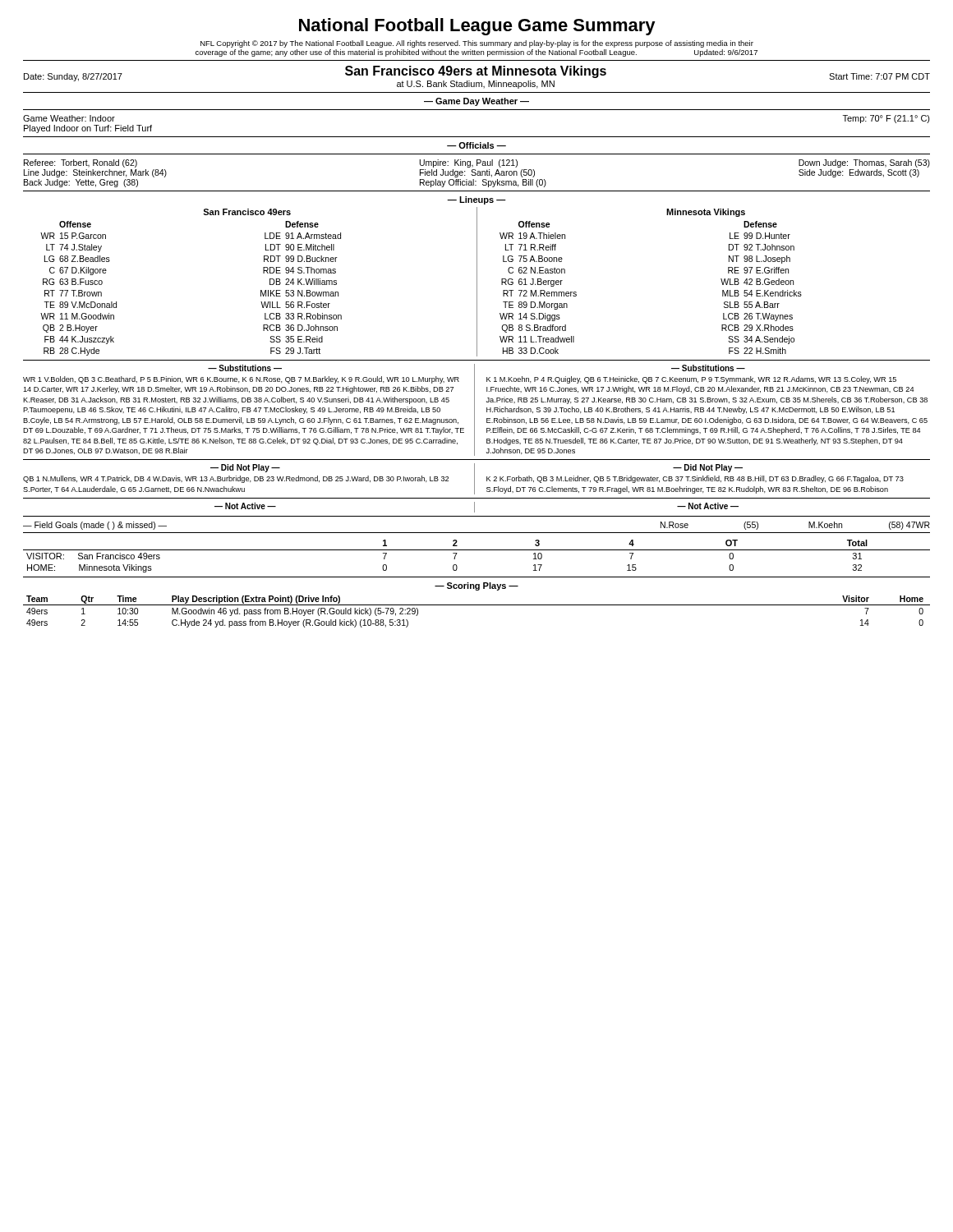The height and width of the screenshot is (1232, 953).
Task: Select the table that reads "92 T.Johnson"
Action: coord(706,287)
